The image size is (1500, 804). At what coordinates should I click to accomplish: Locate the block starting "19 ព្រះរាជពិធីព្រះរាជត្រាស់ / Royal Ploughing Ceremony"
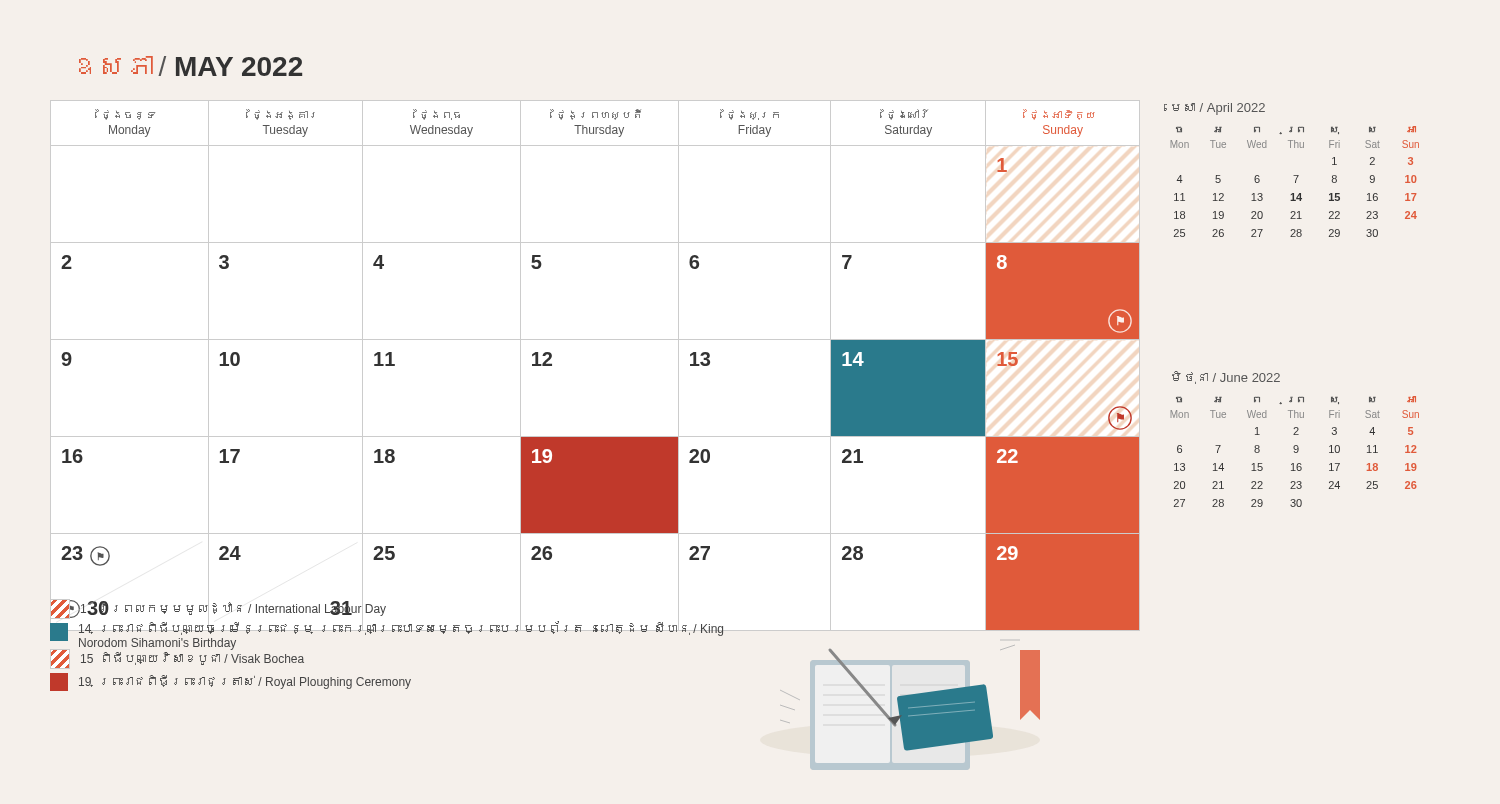tap(231, 682)
